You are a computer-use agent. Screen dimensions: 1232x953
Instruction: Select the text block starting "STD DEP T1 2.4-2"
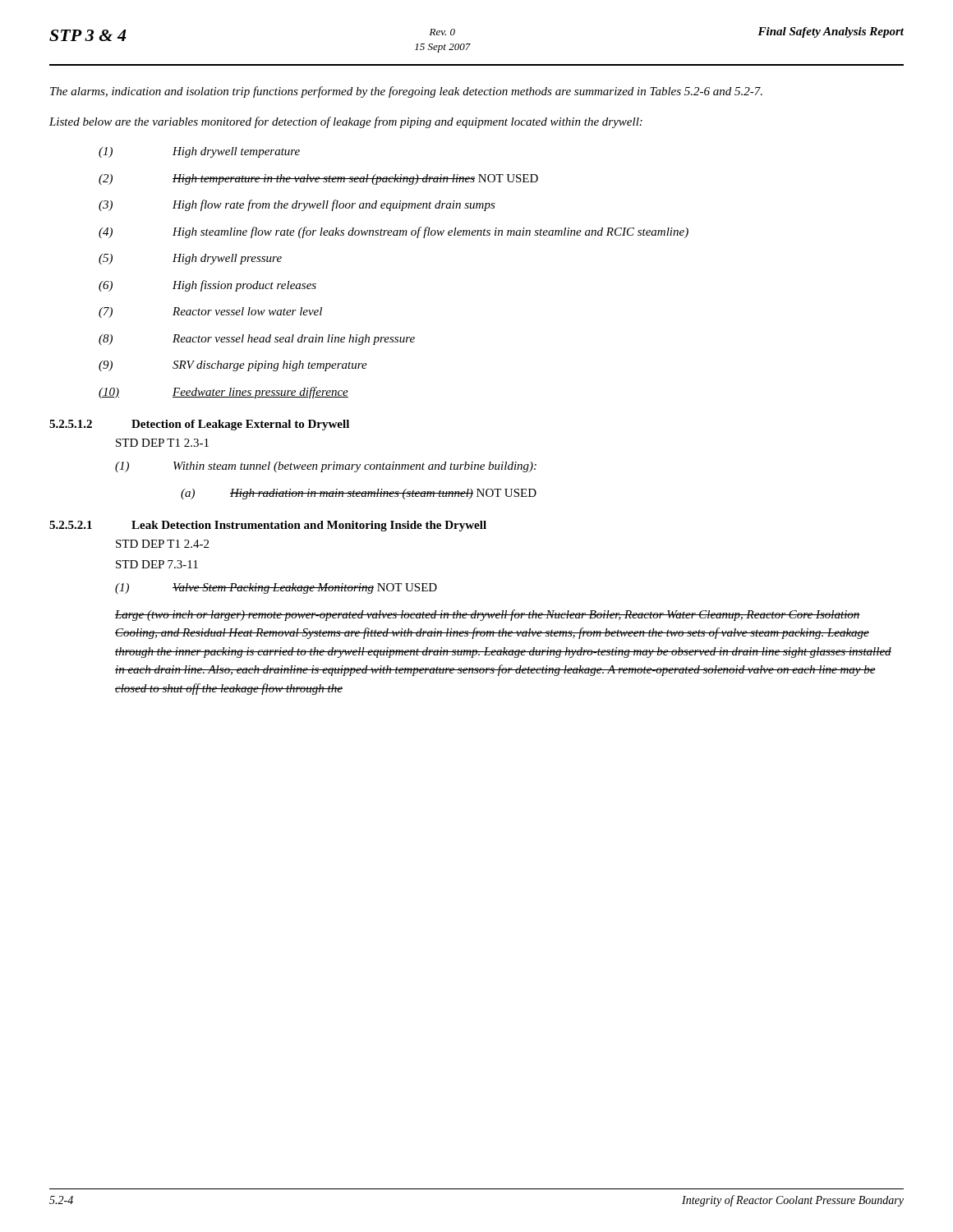pos(162,544)
